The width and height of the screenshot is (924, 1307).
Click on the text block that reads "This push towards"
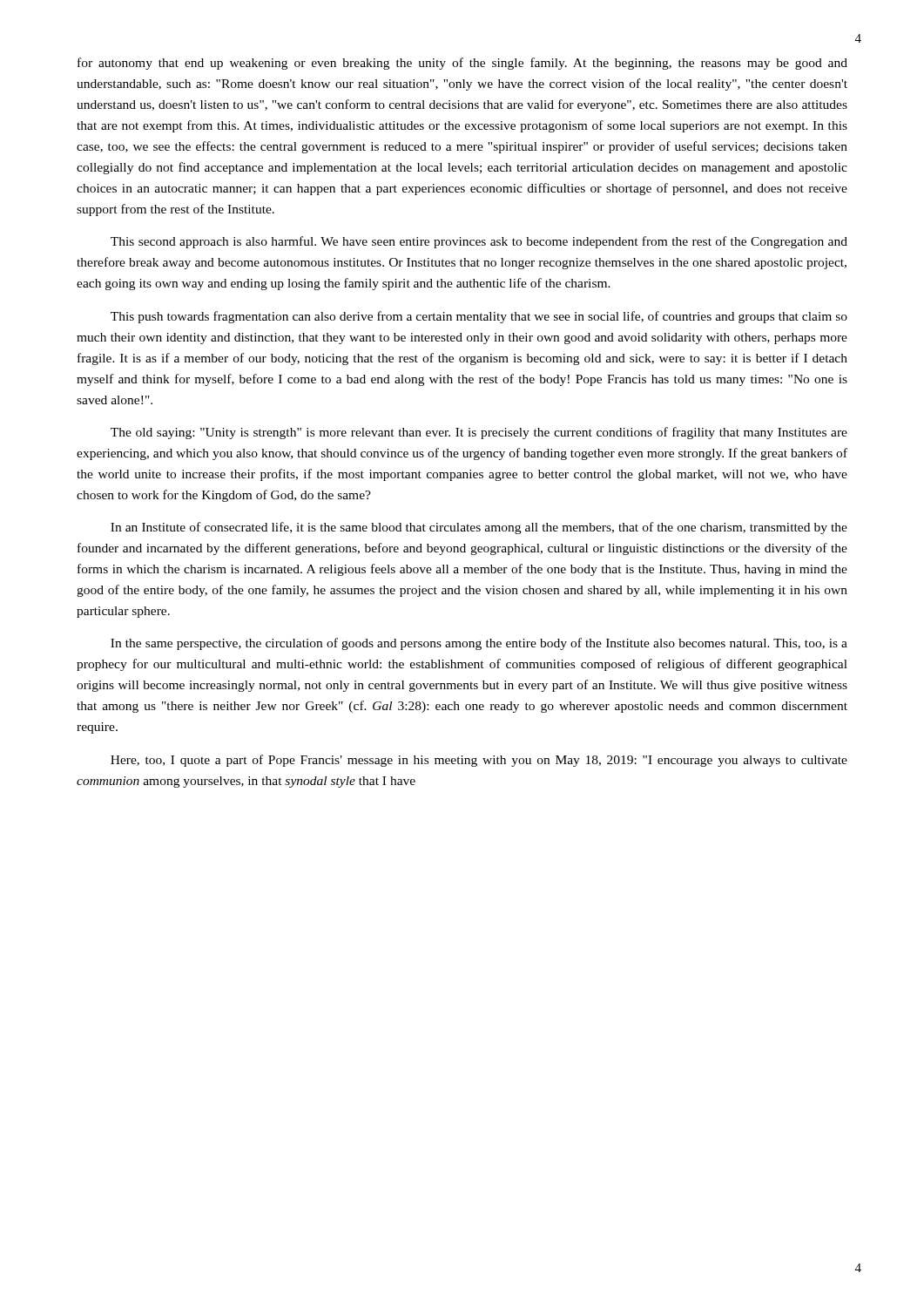[462, 358]
